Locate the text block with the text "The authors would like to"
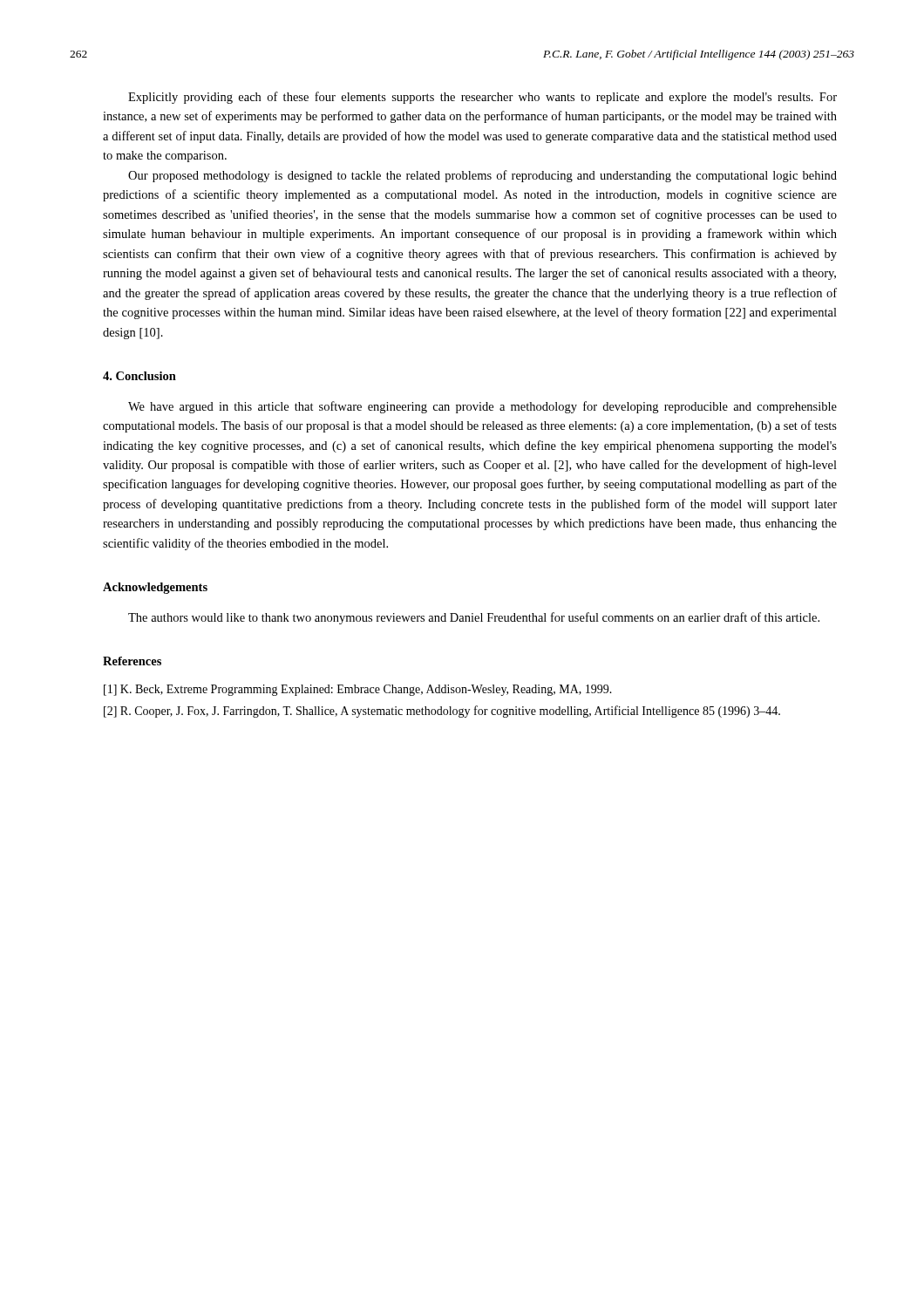This screenshot has height=1308, width=924. (x=470, y=617)
